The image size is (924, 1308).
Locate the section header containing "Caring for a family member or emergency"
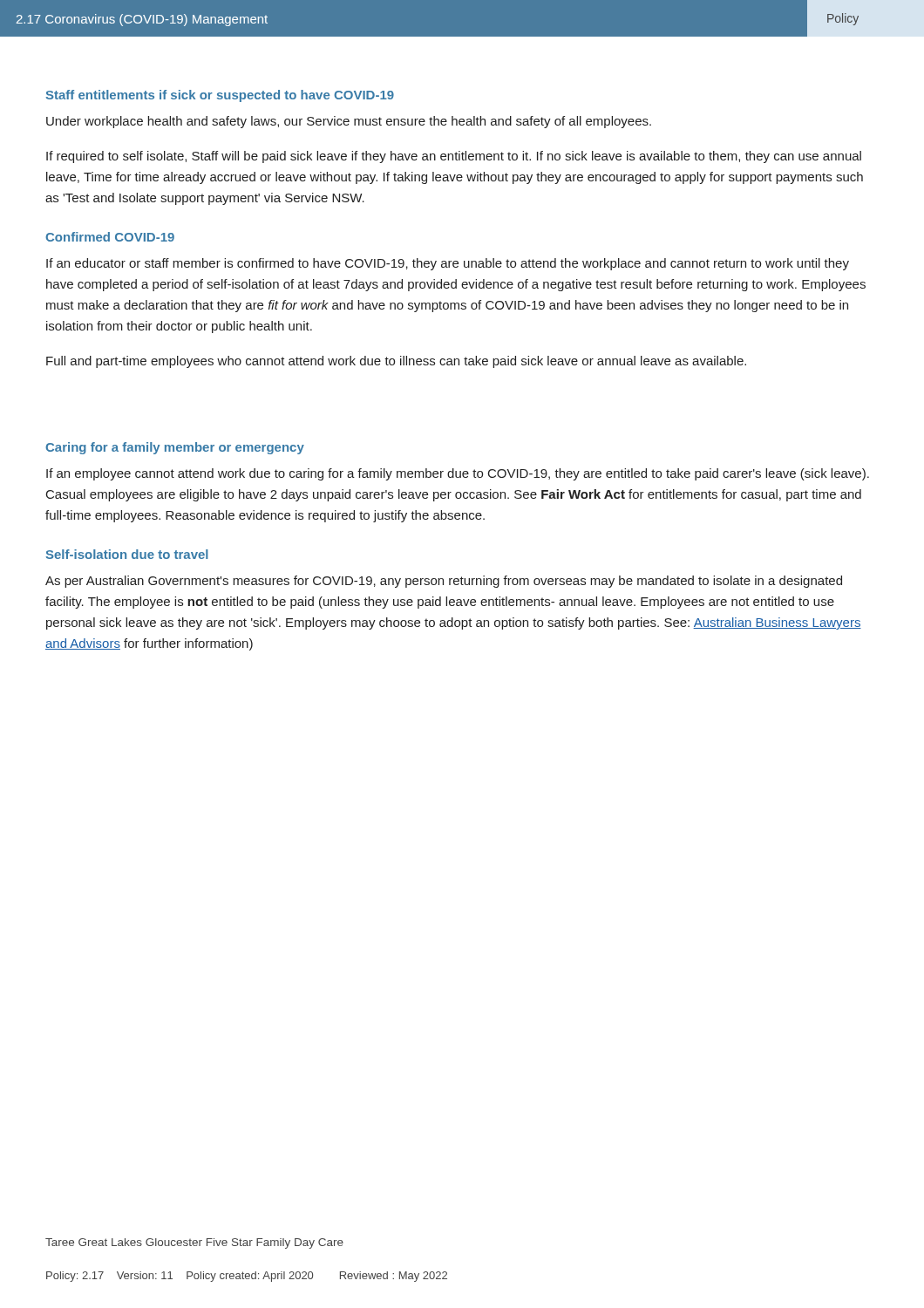pyautogui.click(x=175, y=447)
